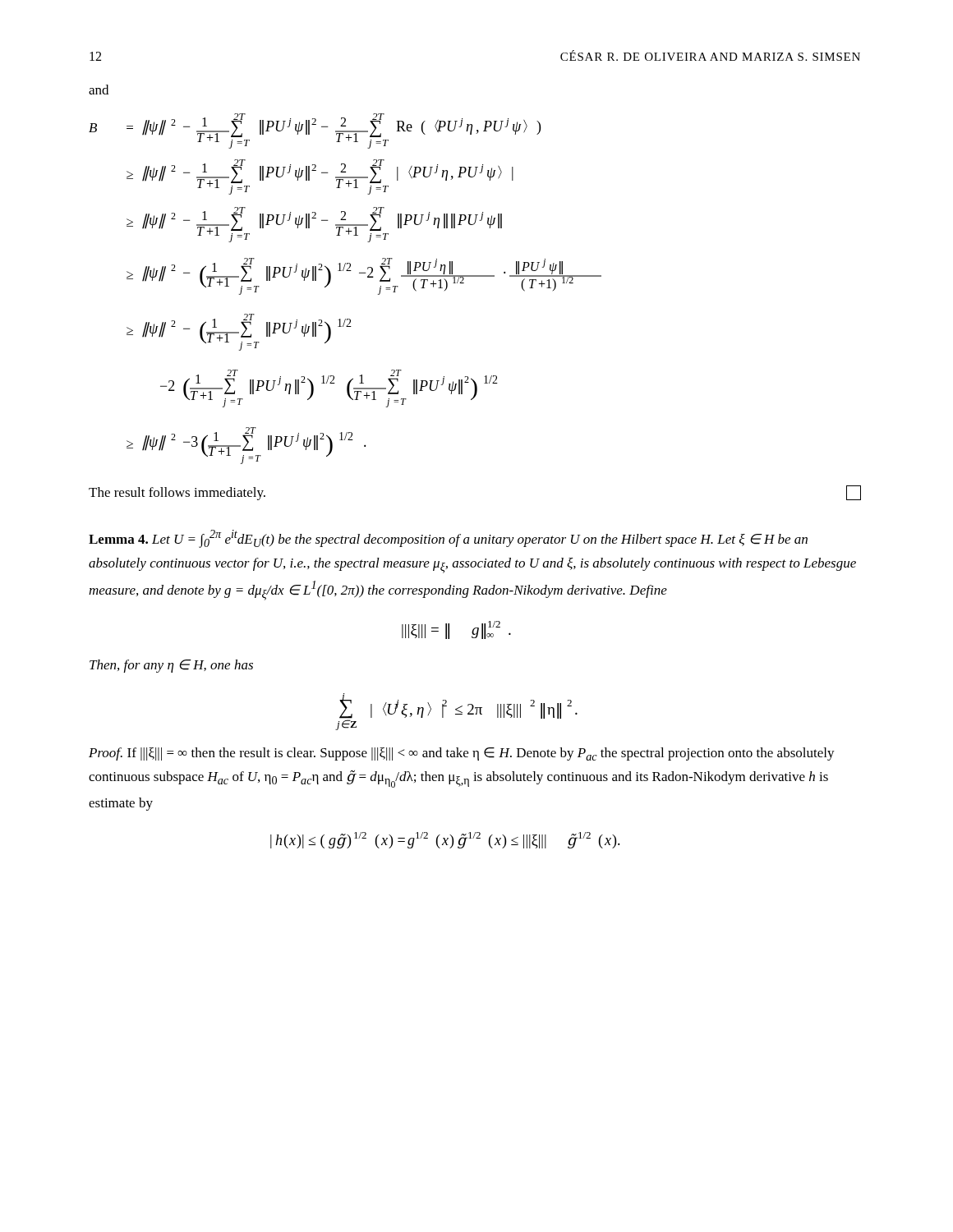953x1232 pixels.
Task: Select the text block starting "| h ("
Action: pyautogui.click(x=475, y=841)
